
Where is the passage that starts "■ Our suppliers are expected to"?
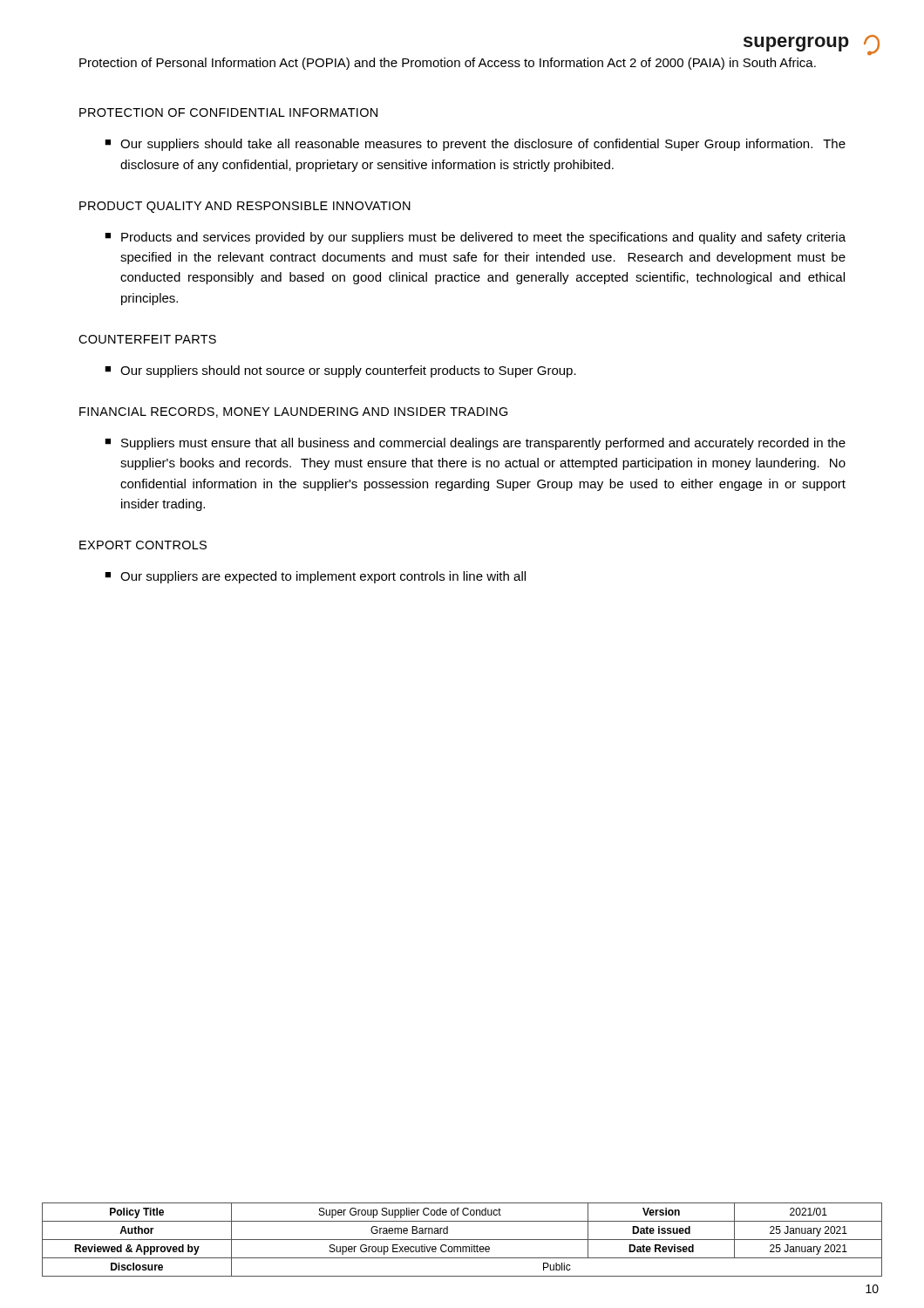pyautogui.click(x=475, y=576)
